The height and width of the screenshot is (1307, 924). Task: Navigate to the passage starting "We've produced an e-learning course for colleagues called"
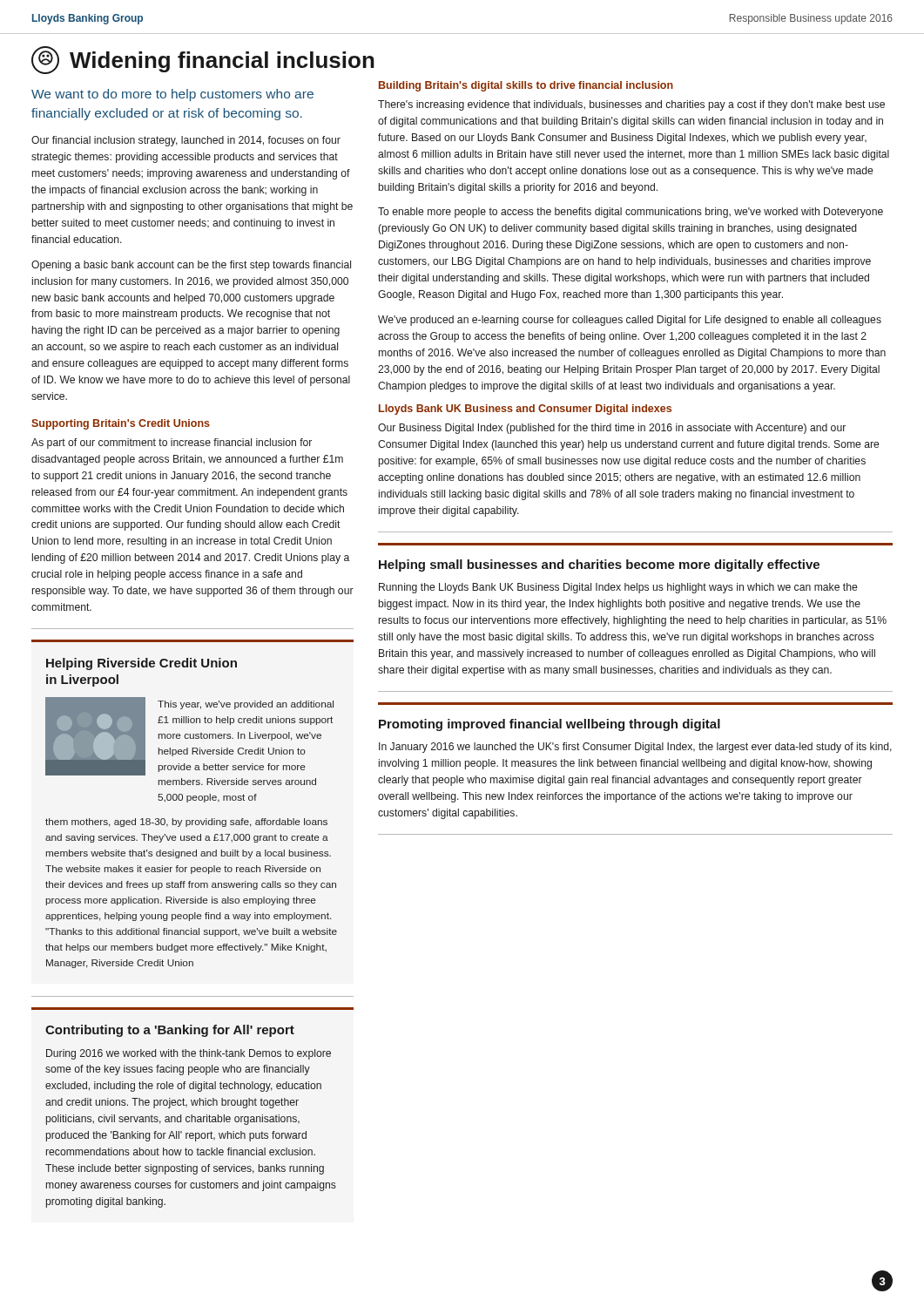632,353
